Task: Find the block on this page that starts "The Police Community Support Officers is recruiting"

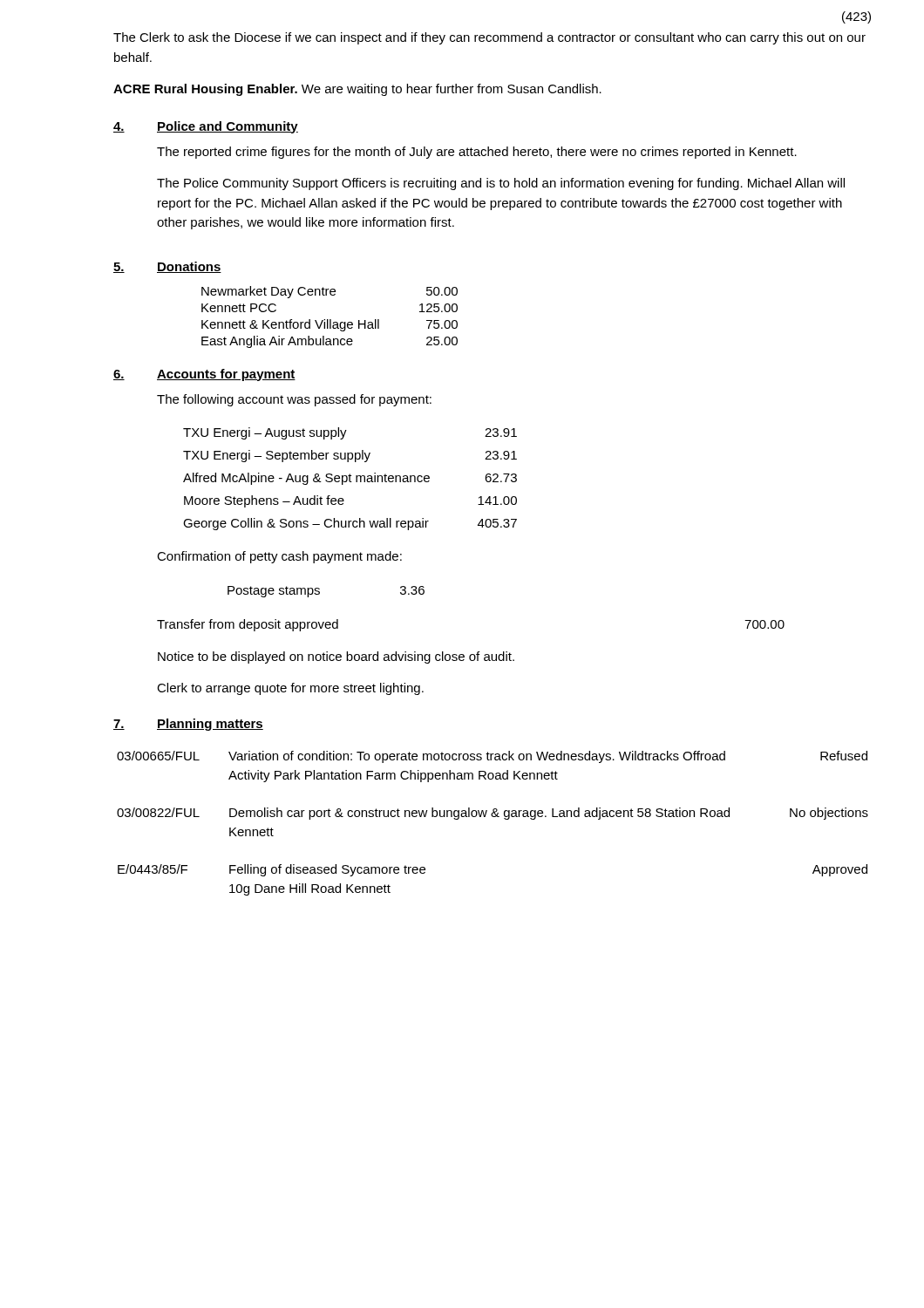Action: pyautogui.click(x=501, y=202)
